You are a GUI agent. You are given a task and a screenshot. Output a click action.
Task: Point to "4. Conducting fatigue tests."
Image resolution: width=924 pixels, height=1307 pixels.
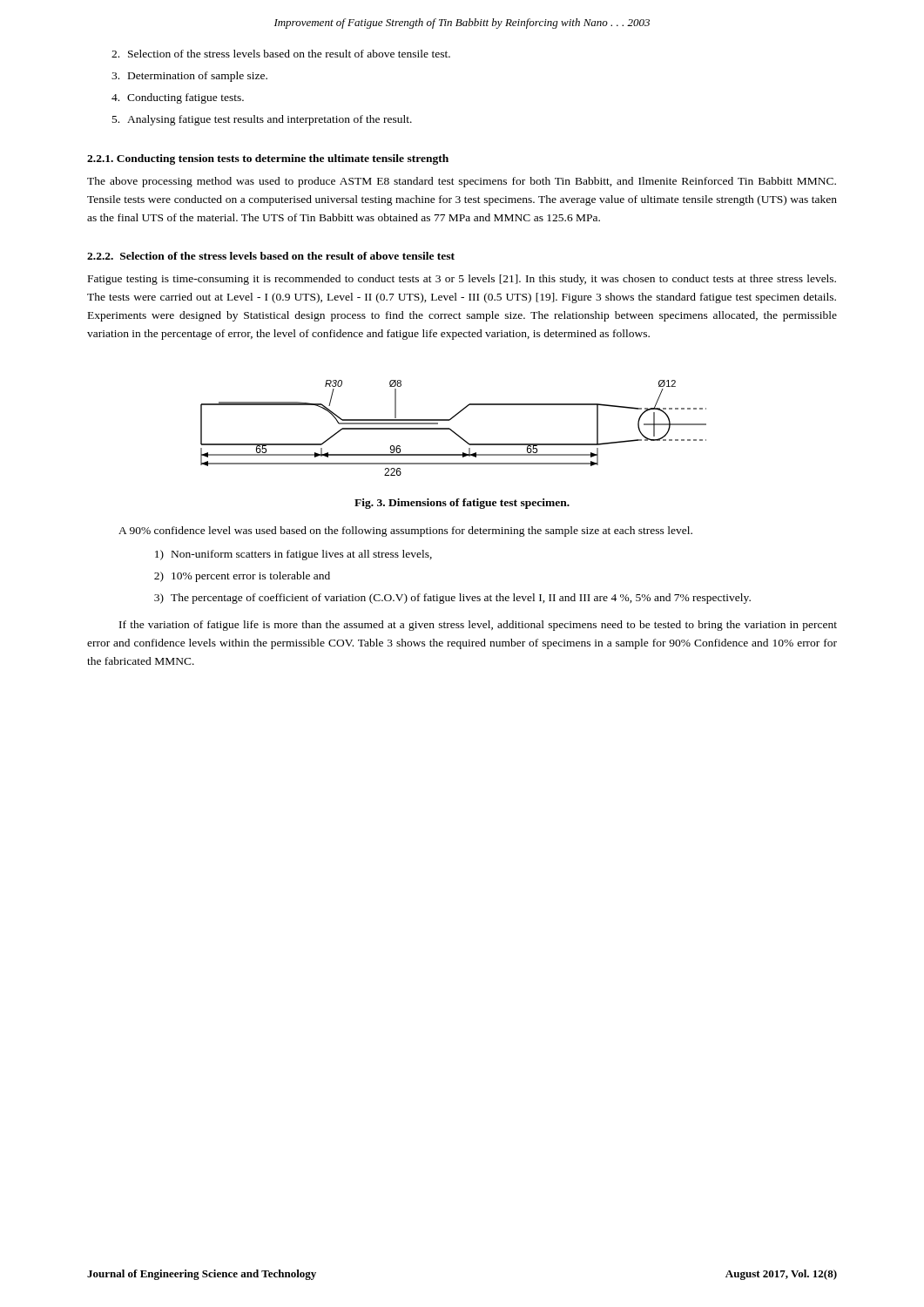pyautogui.click(x=166, y=98)
